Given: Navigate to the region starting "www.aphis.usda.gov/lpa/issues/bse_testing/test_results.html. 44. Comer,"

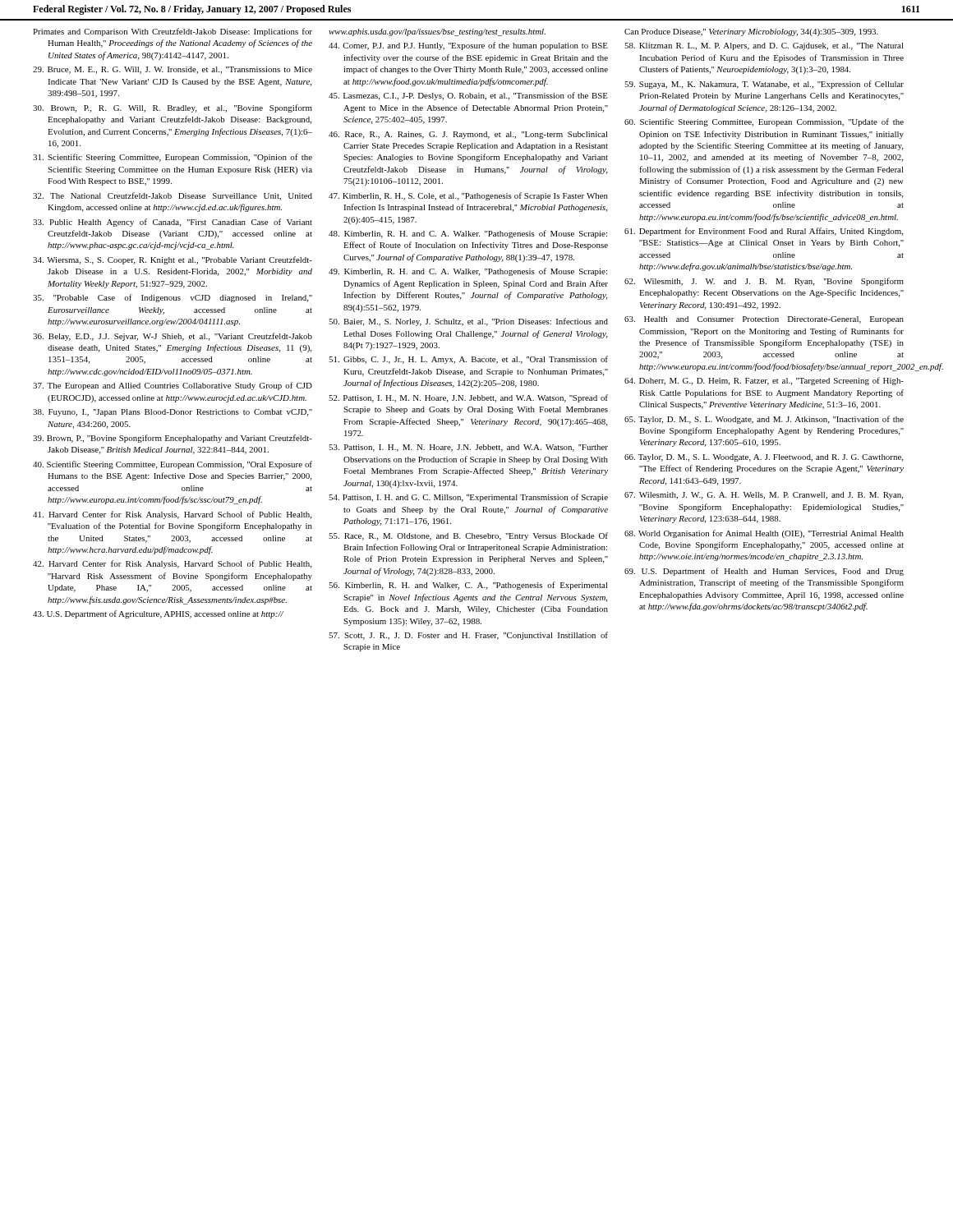Looking at the screenshot, I should (x=468, y=339).
